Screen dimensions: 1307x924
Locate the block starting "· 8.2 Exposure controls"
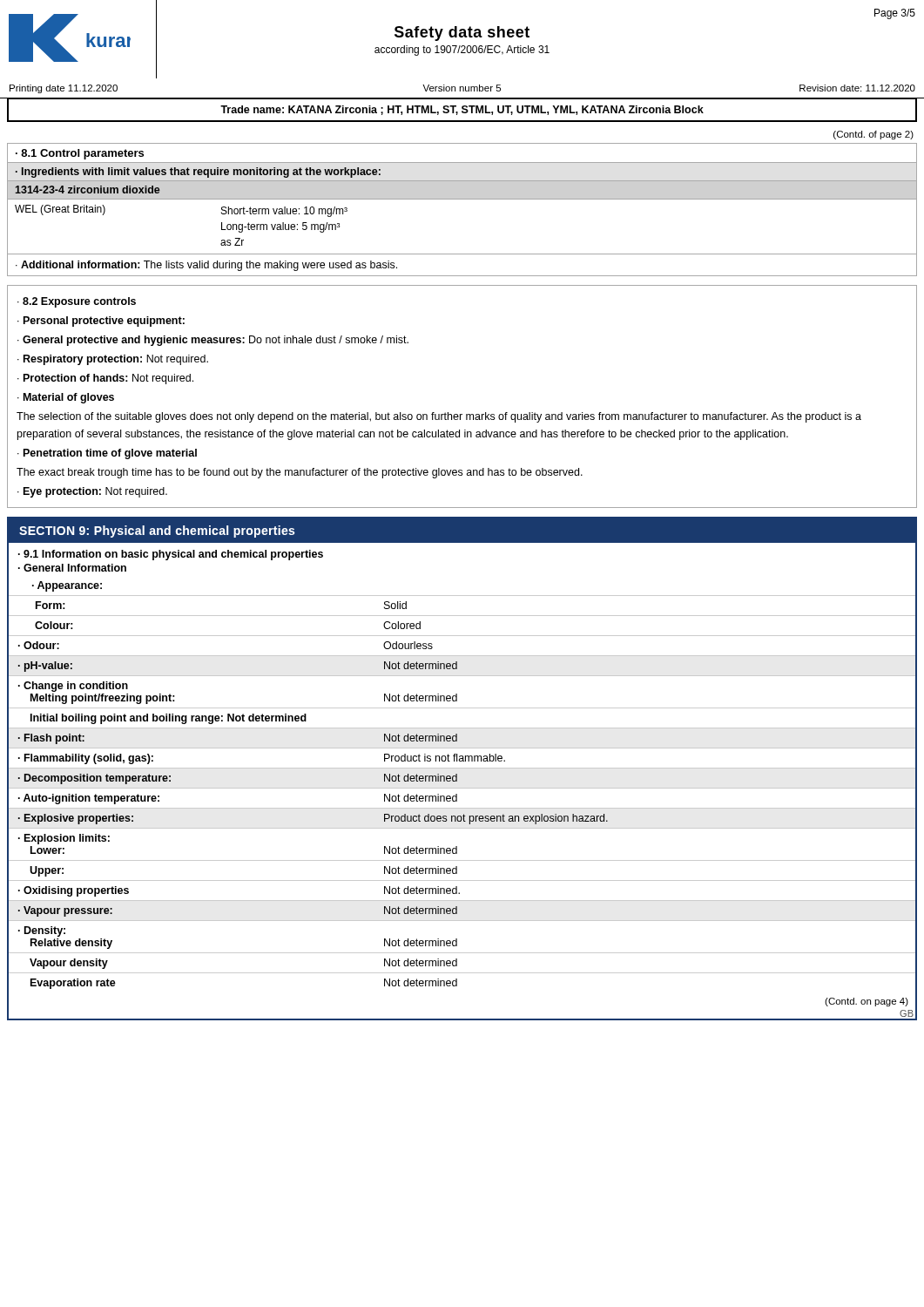77,302
